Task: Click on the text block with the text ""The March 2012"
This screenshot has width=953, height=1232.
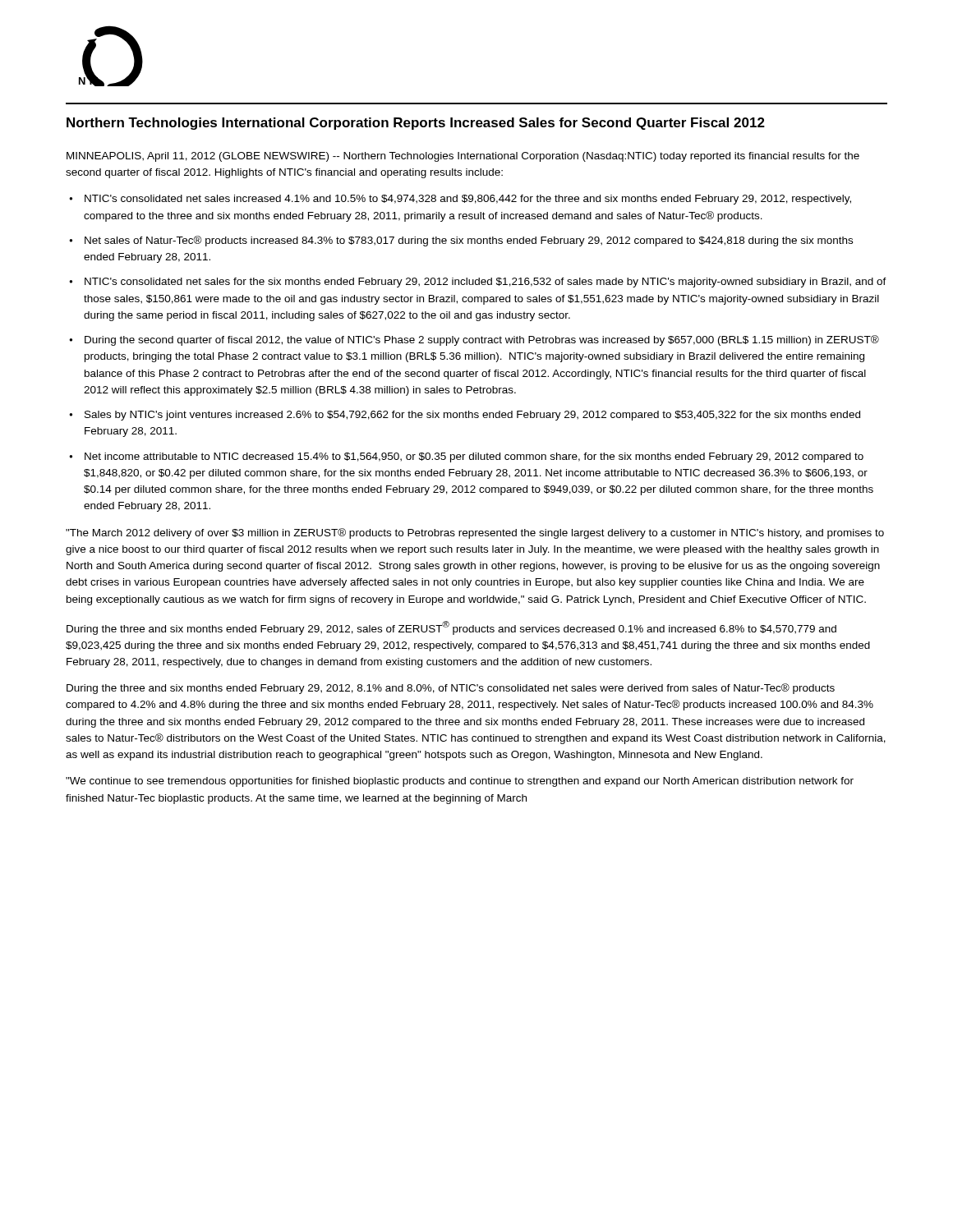Action: [x=476, y=566]
